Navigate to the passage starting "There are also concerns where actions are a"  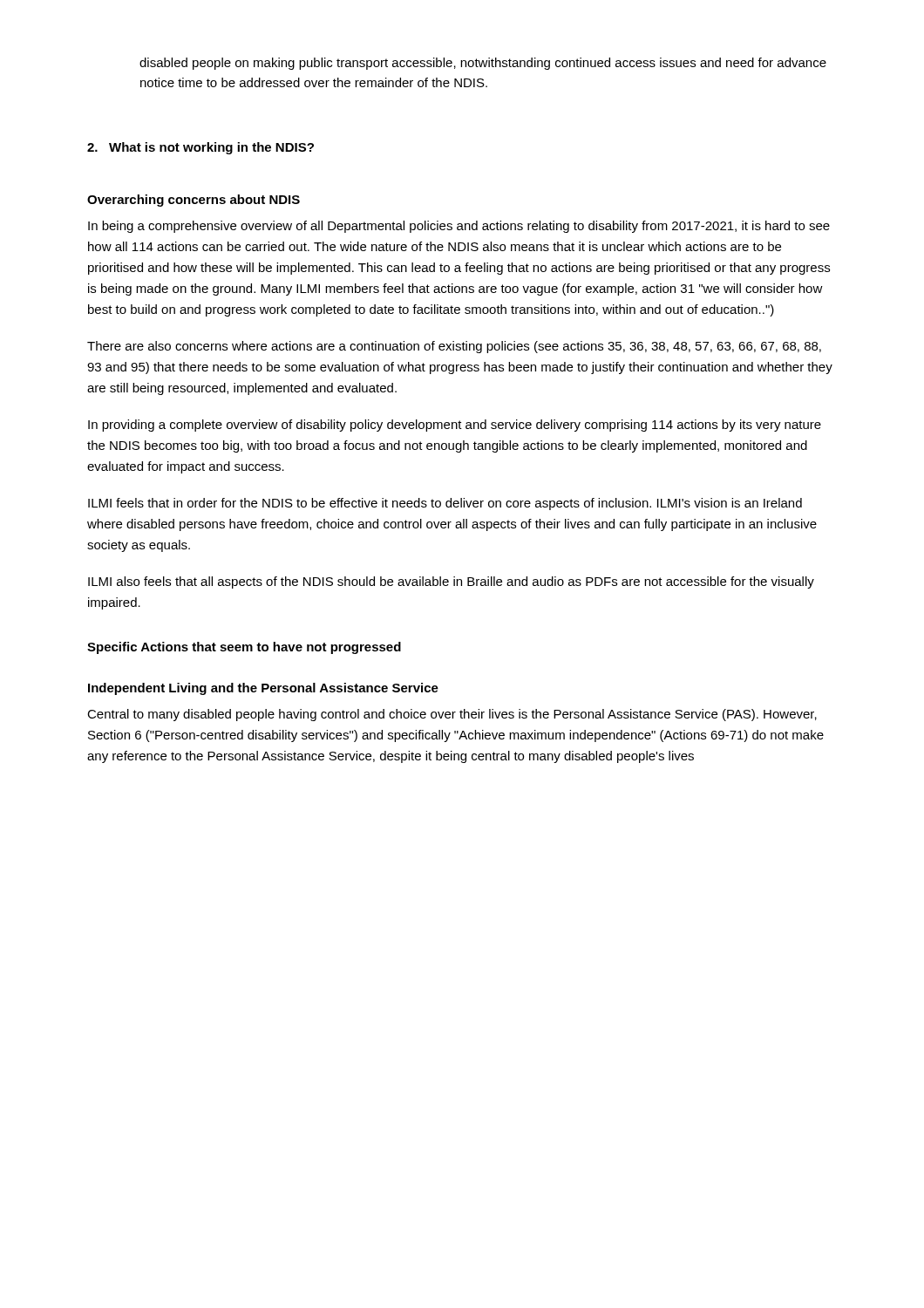tap(460, 366)
